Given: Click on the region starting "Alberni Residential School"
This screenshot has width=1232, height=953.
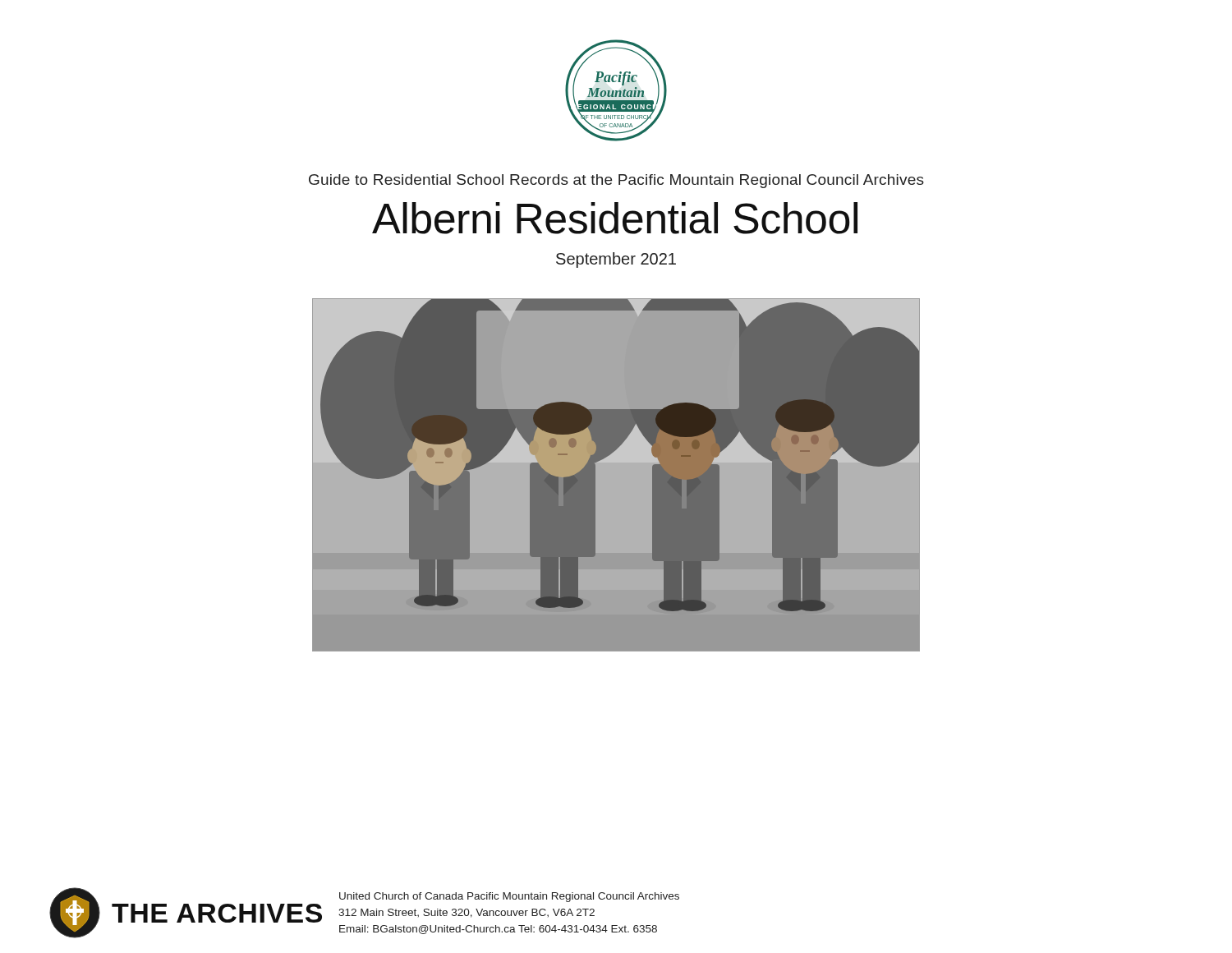Looking at the screenshot, I should point(616,219).
